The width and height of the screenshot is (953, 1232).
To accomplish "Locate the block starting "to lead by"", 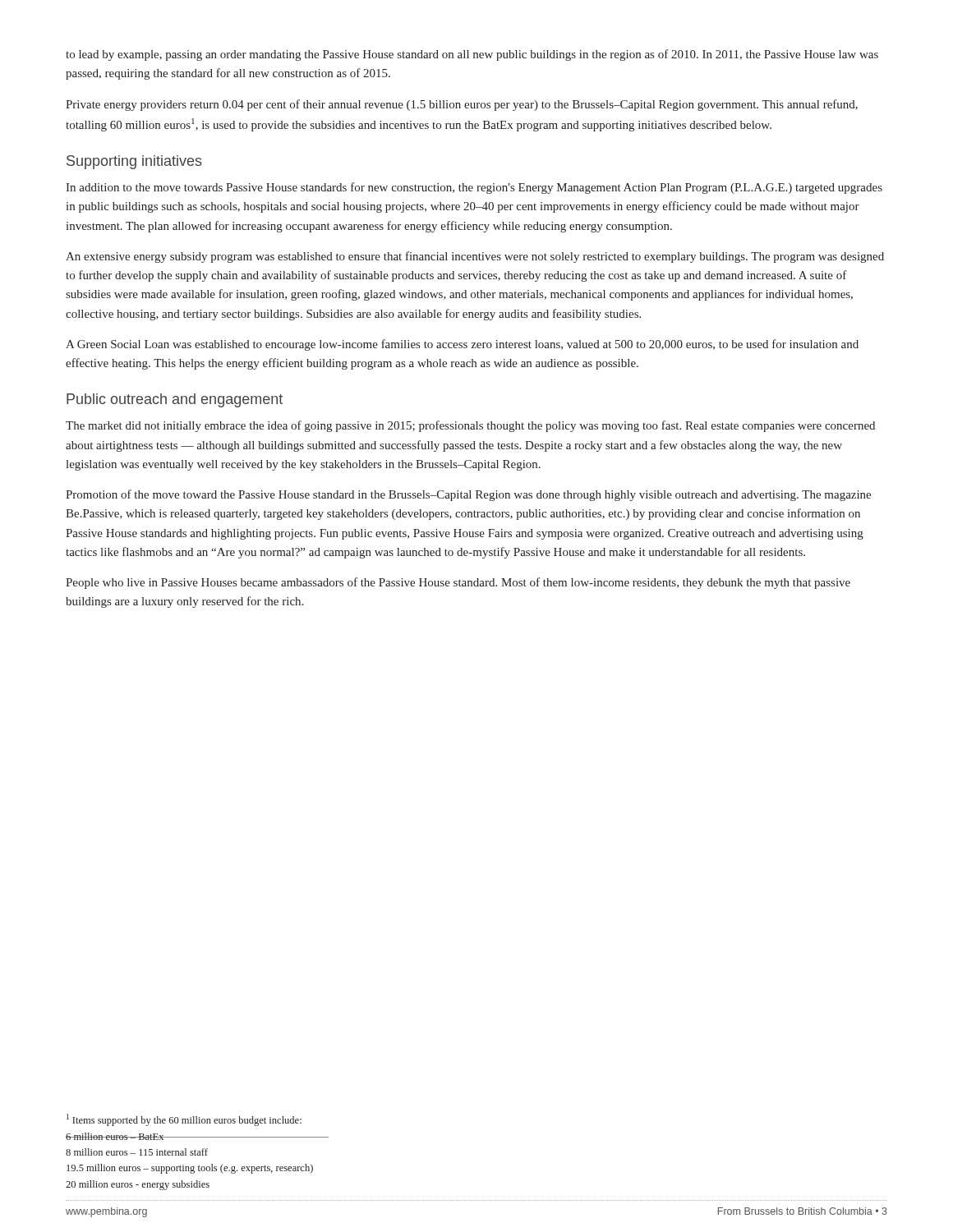I will click(x=476, y=64).
